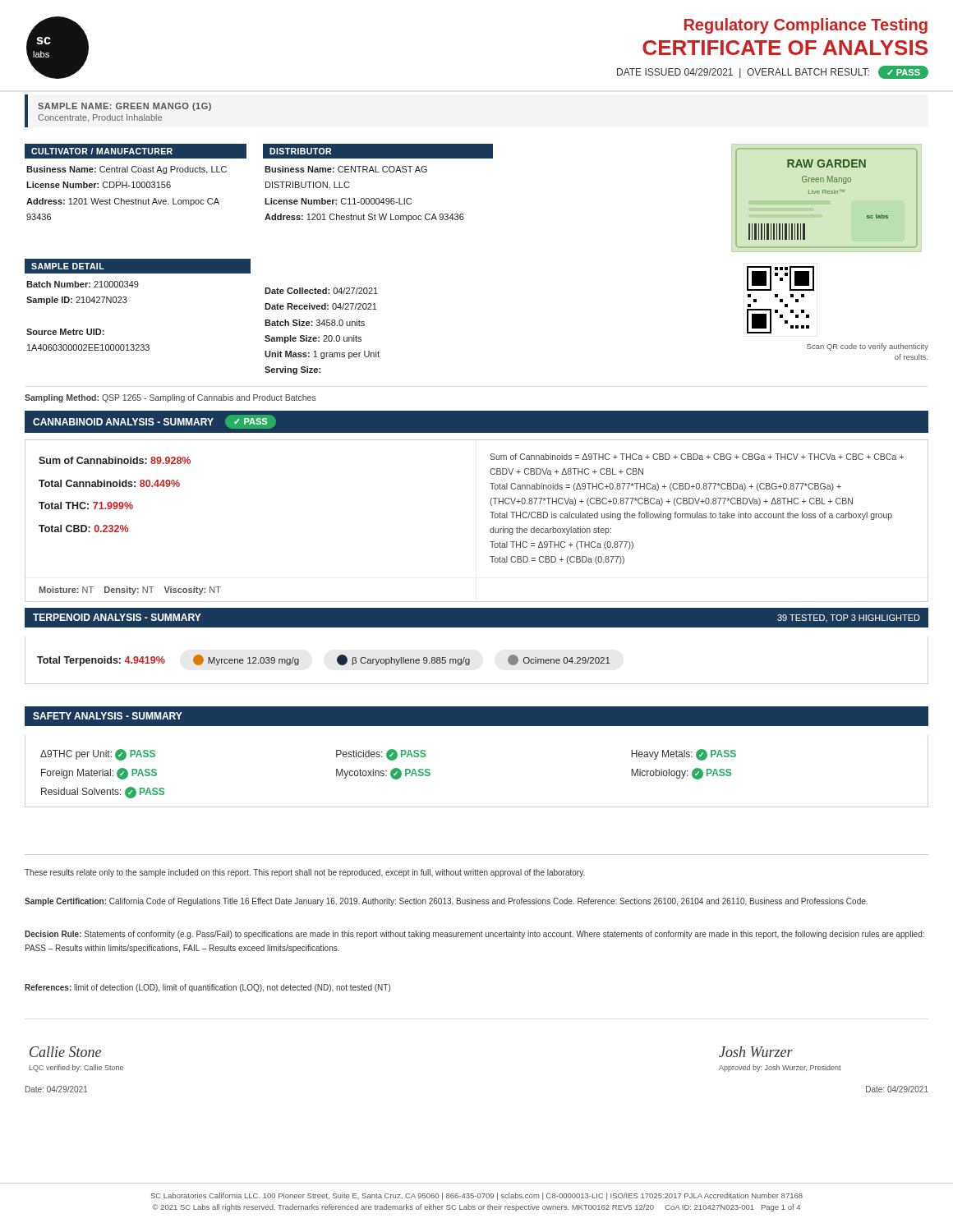Navigate to the region starting "TERPENOID ANALYSIS - SUMMARY 39 TESTED, TOP"
The width and height of the screenshot is (953, 1232).
[x=476, y=618]
